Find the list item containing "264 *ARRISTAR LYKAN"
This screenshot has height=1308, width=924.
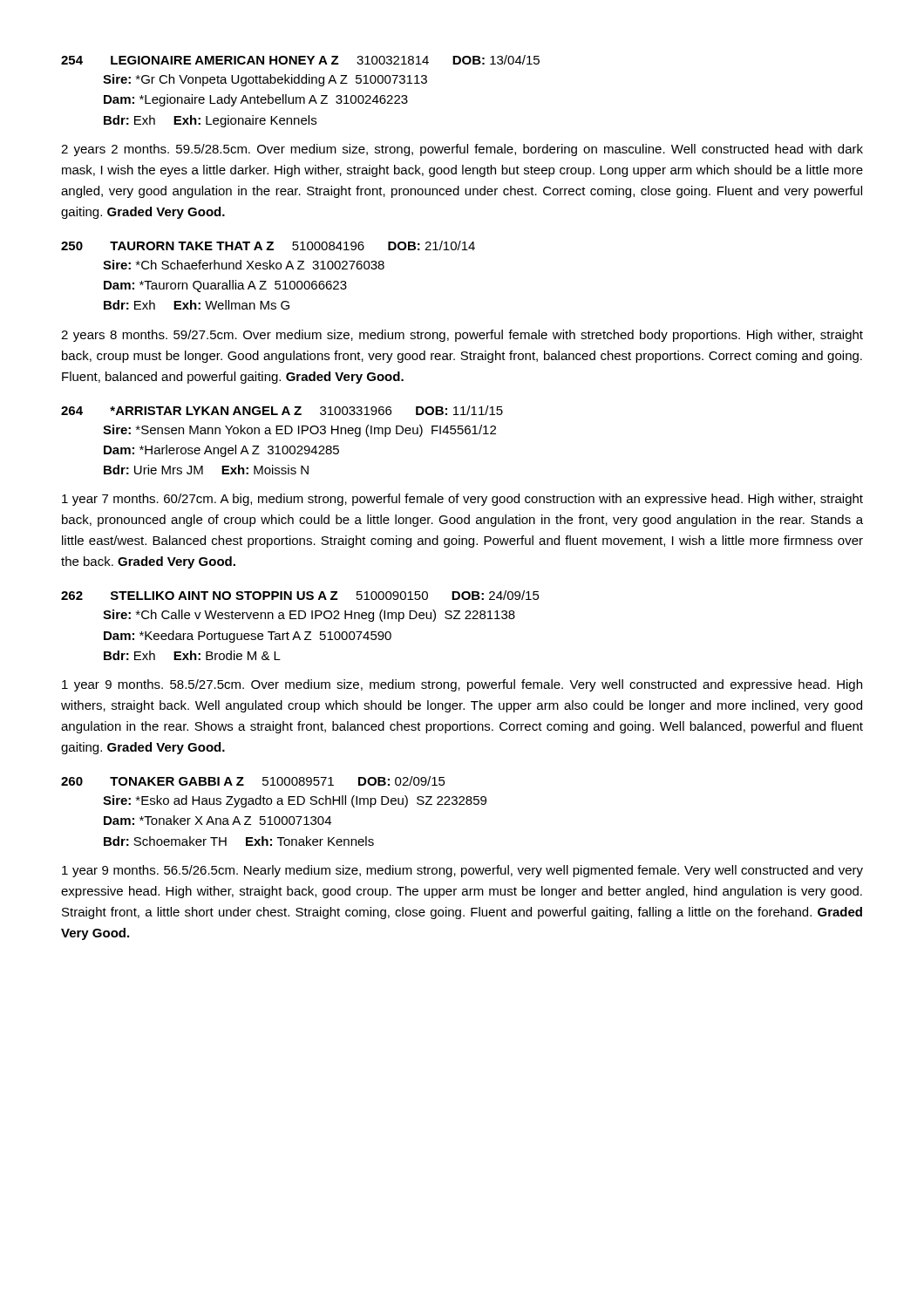(462, 441)
